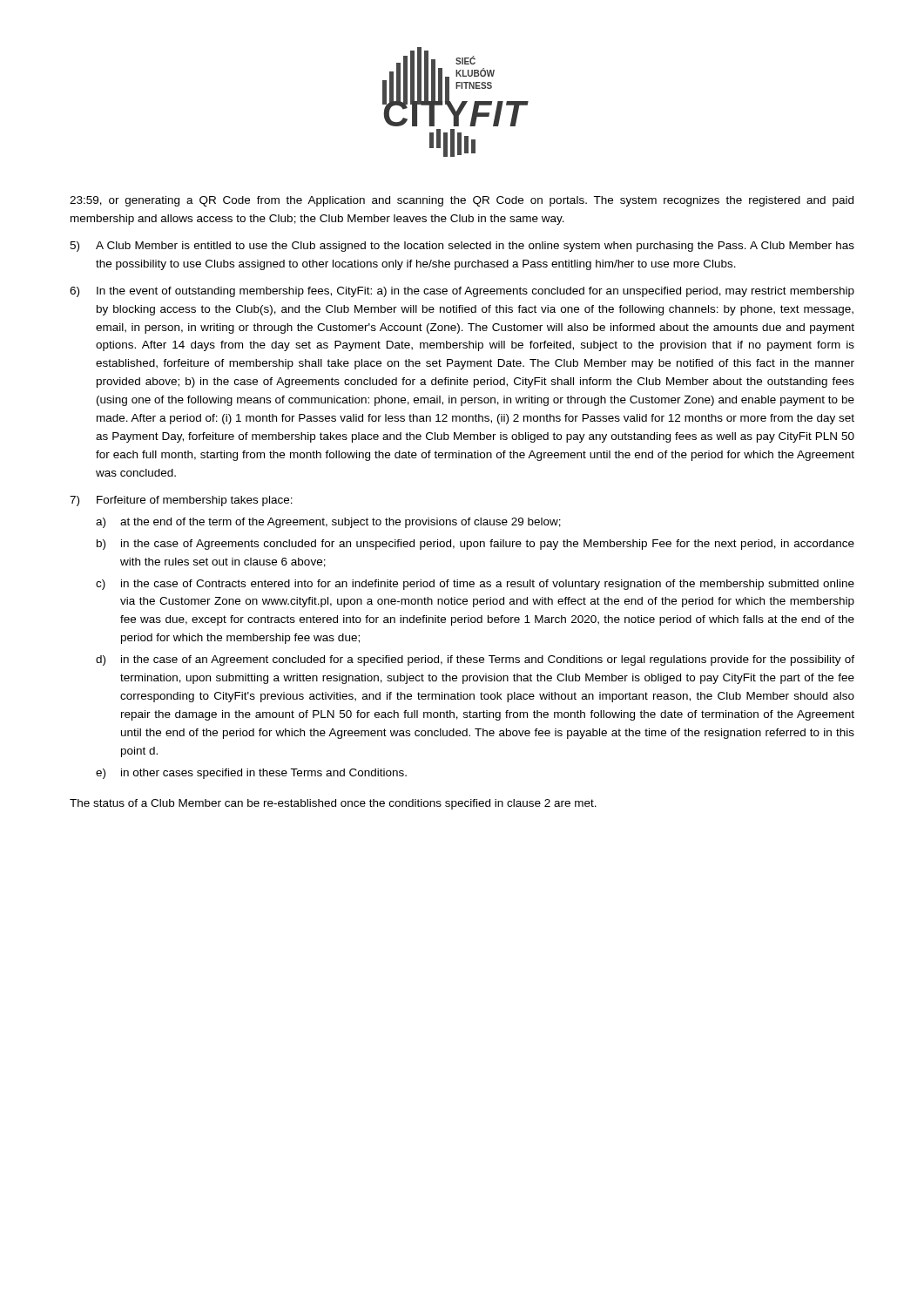Point to the element starting "c) in the case of Contracts entered"

475,611
